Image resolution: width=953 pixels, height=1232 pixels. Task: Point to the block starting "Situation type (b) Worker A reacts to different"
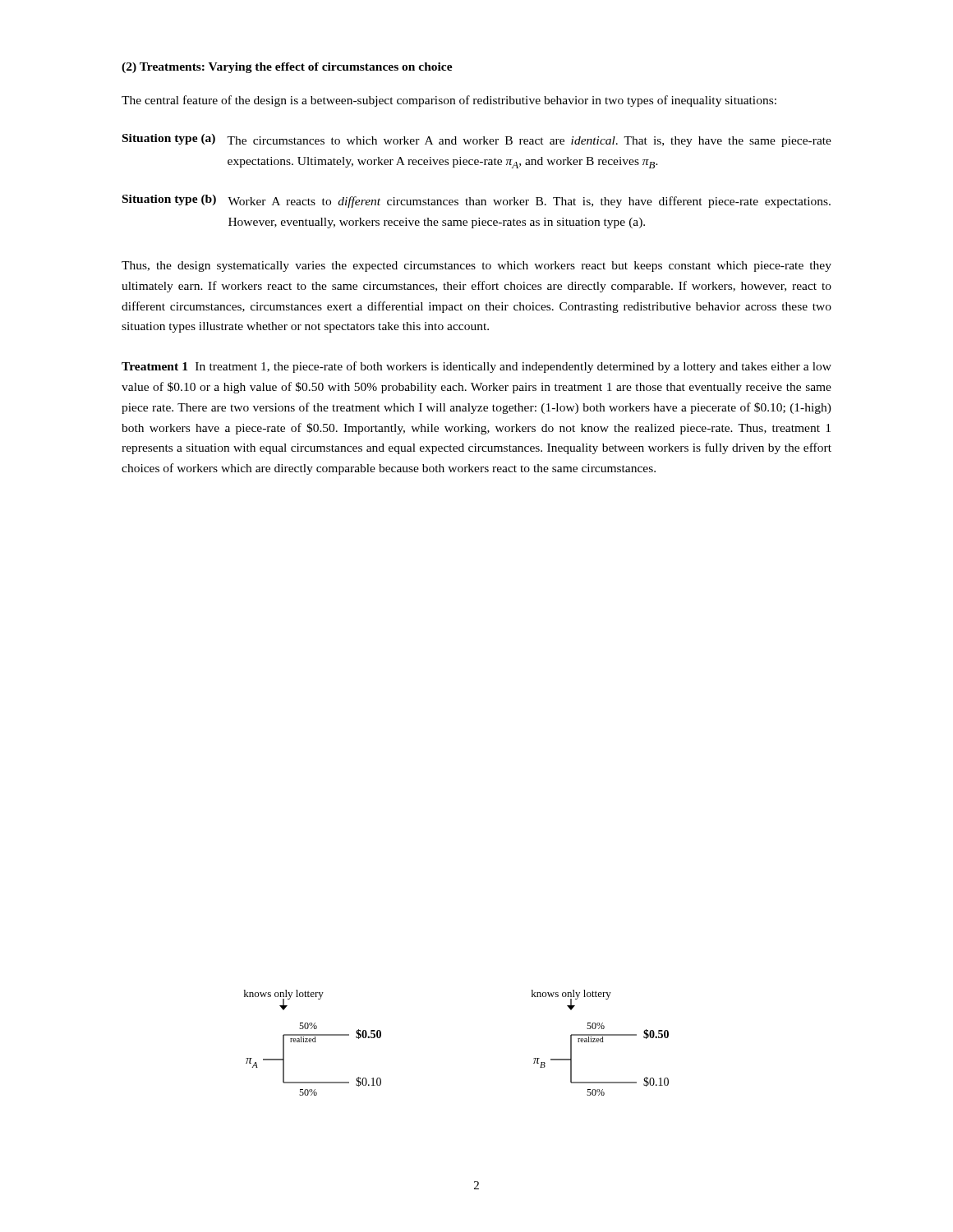pyautogui.click(x=476, y=212)
